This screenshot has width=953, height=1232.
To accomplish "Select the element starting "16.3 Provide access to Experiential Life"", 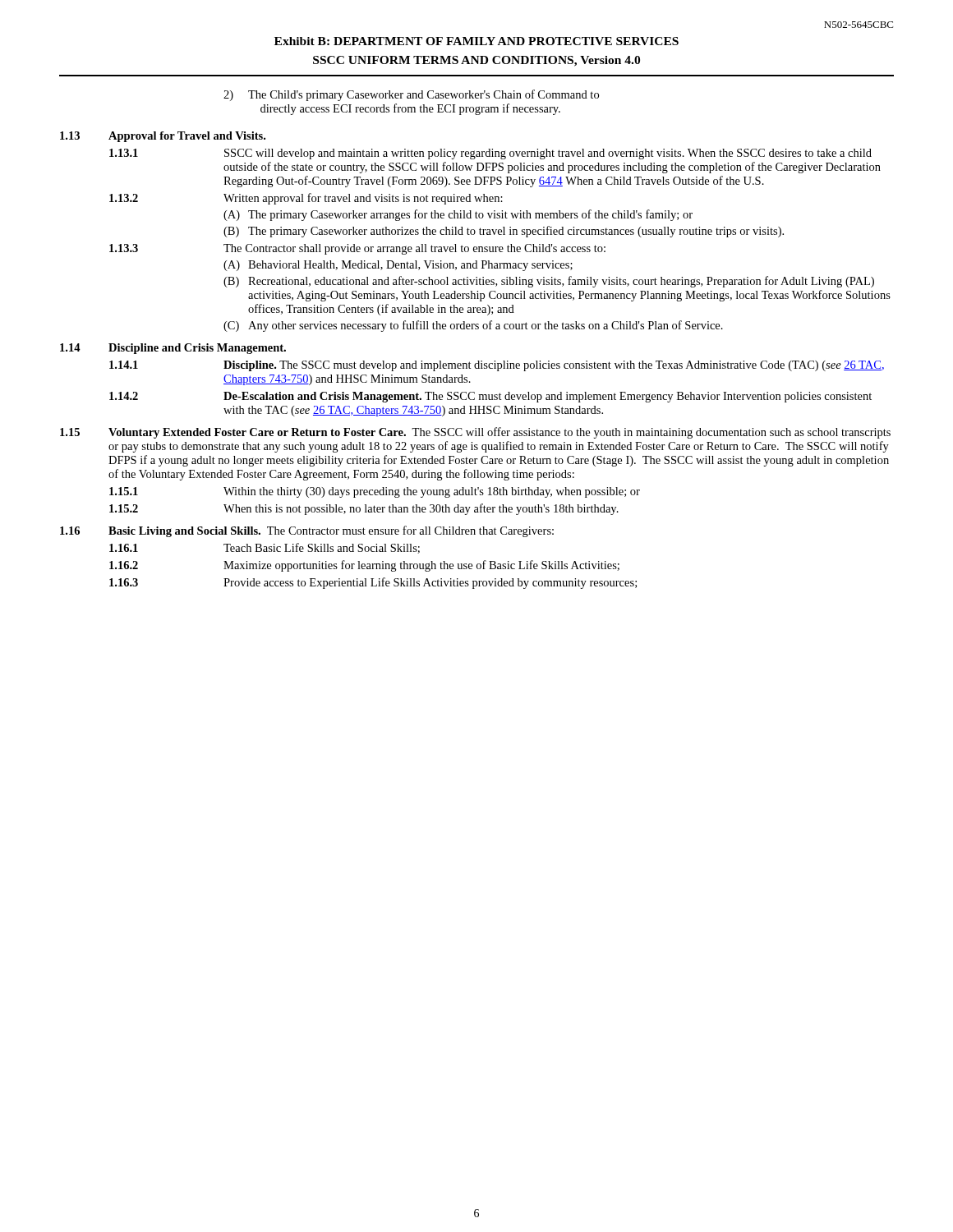I will 476,582.
